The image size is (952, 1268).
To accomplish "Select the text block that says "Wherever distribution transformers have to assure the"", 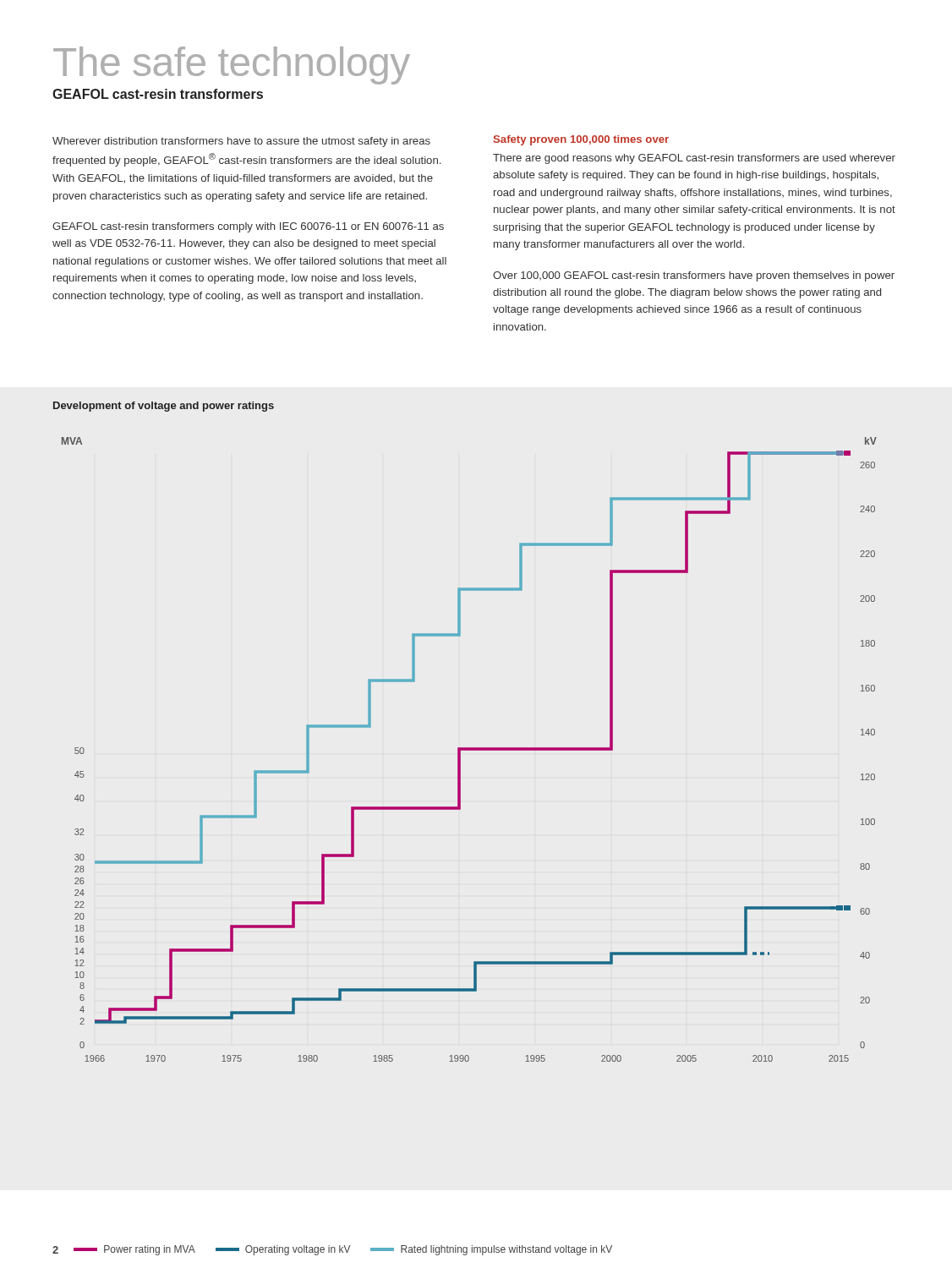I will tap(256, 219).
